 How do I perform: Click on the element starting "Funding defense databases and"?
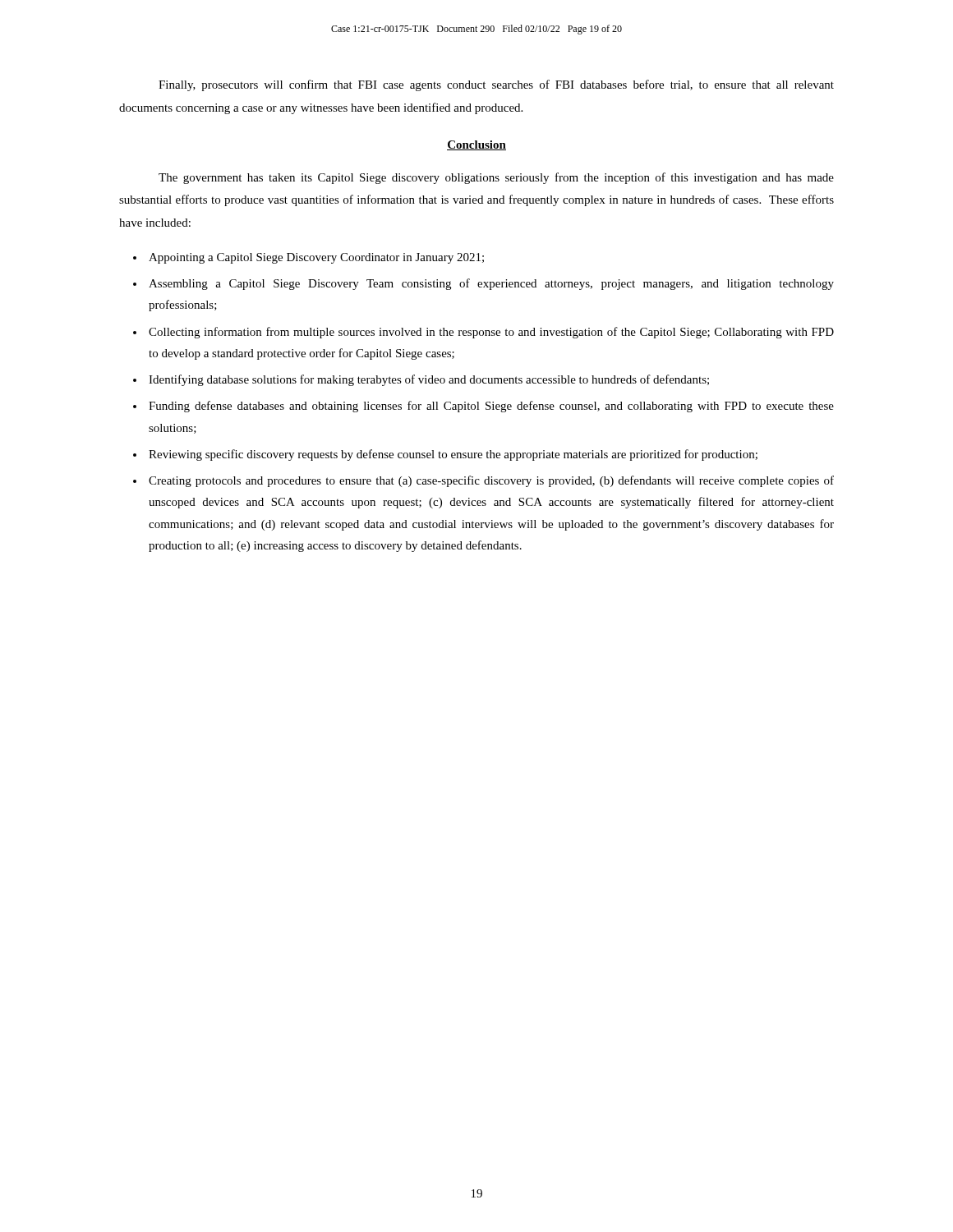click(x=491, y=417)
